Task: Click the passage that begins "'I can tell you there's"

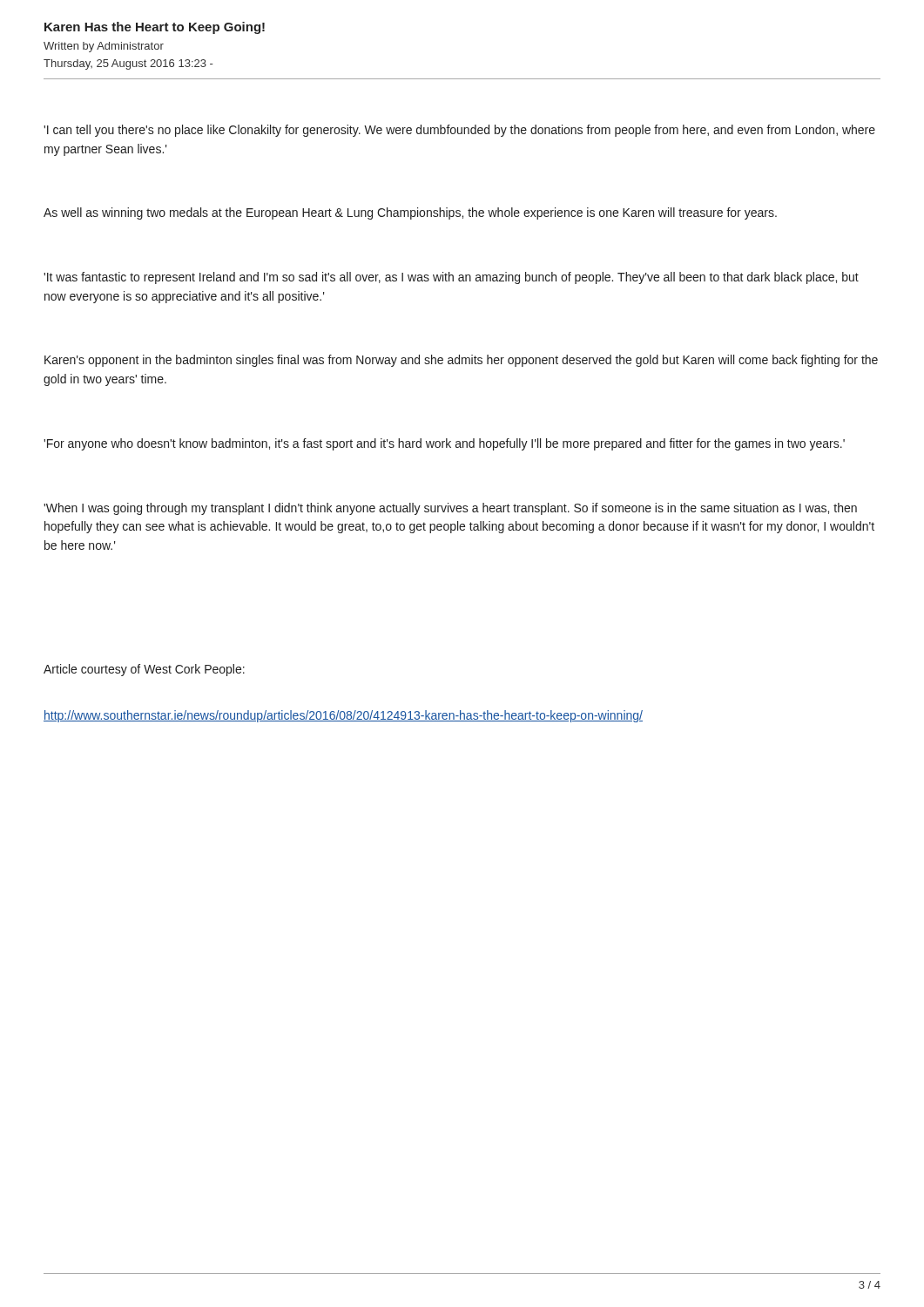Action: 459,139
